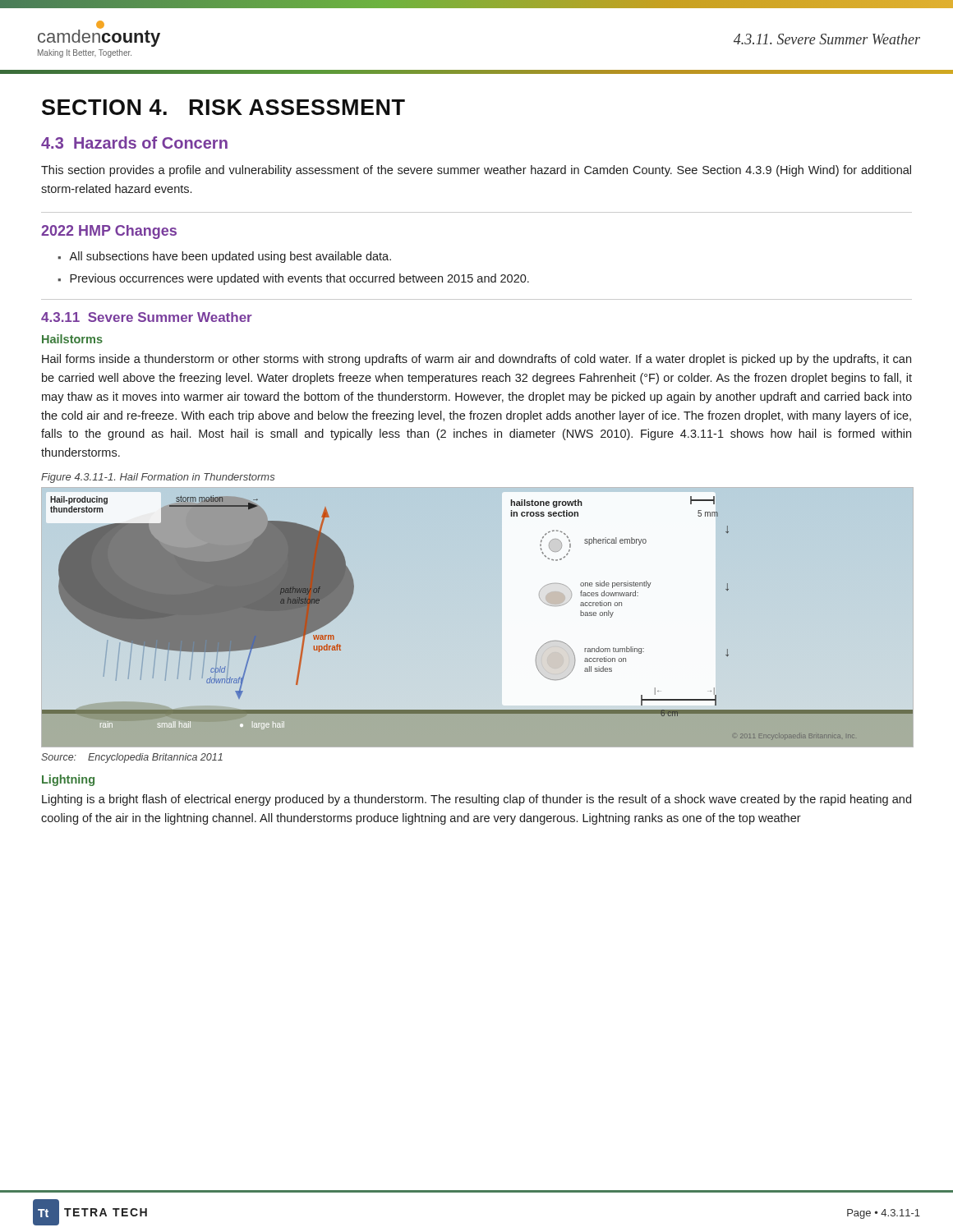This screenshot has width=953, height=1232.
Task: Select the list item containing "▪ Previous occurrences were updated with events"
Action: point(294,279)
